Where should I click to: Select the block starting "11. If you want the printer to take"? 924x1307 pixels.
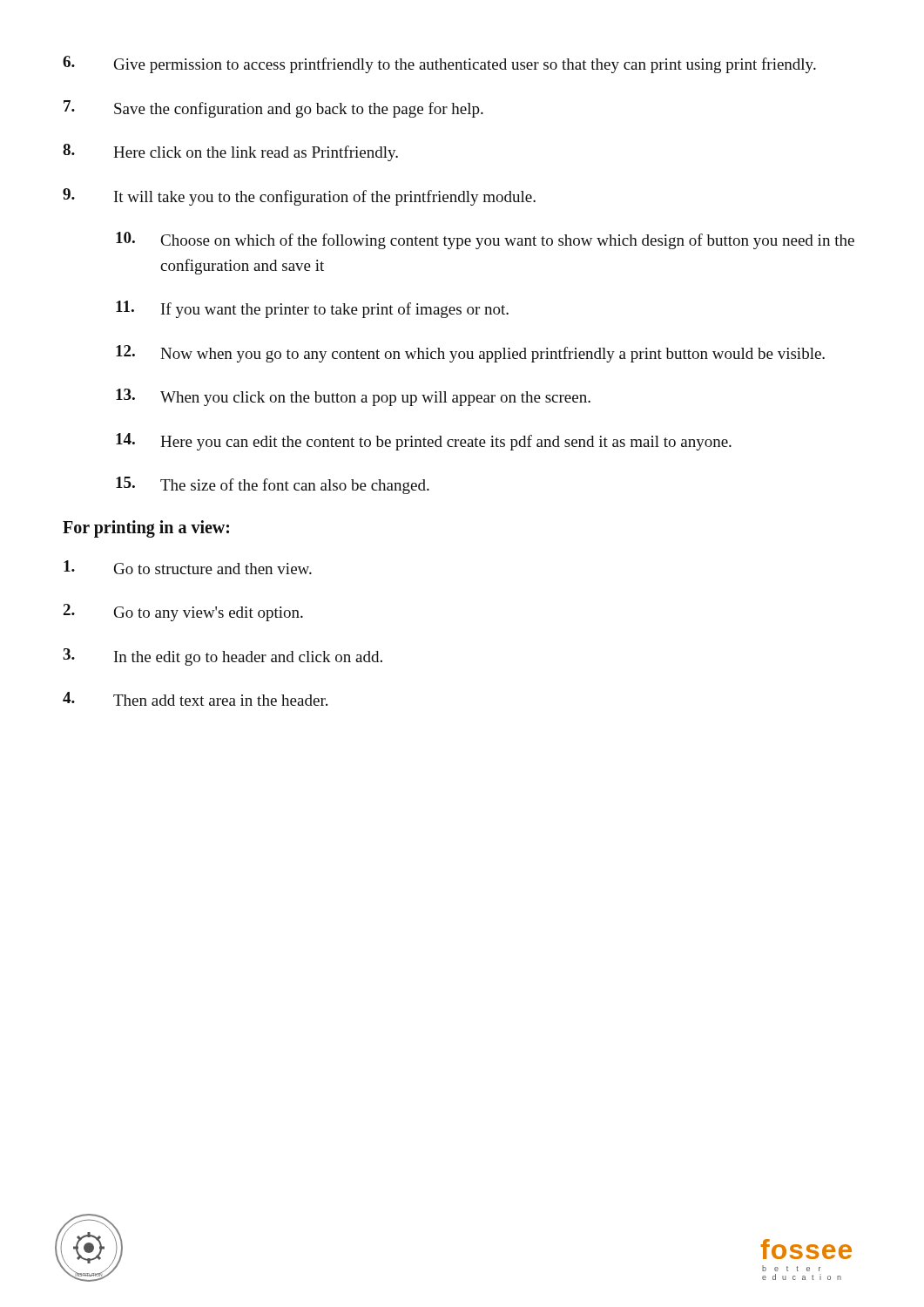point(488,309)
